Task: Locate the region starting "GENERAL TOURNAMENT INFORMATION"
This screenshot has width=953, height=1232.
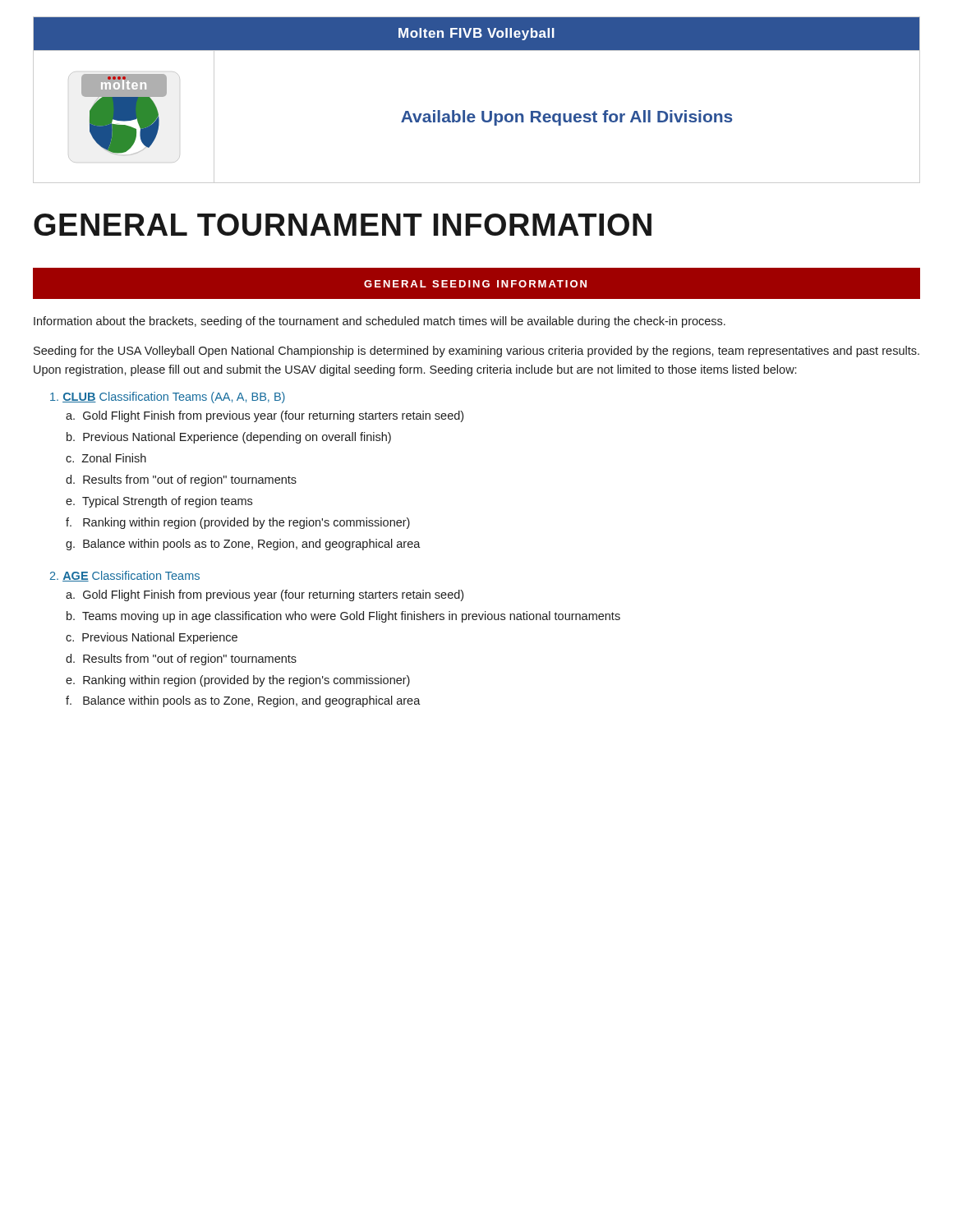Action: (x=476, y=225)
